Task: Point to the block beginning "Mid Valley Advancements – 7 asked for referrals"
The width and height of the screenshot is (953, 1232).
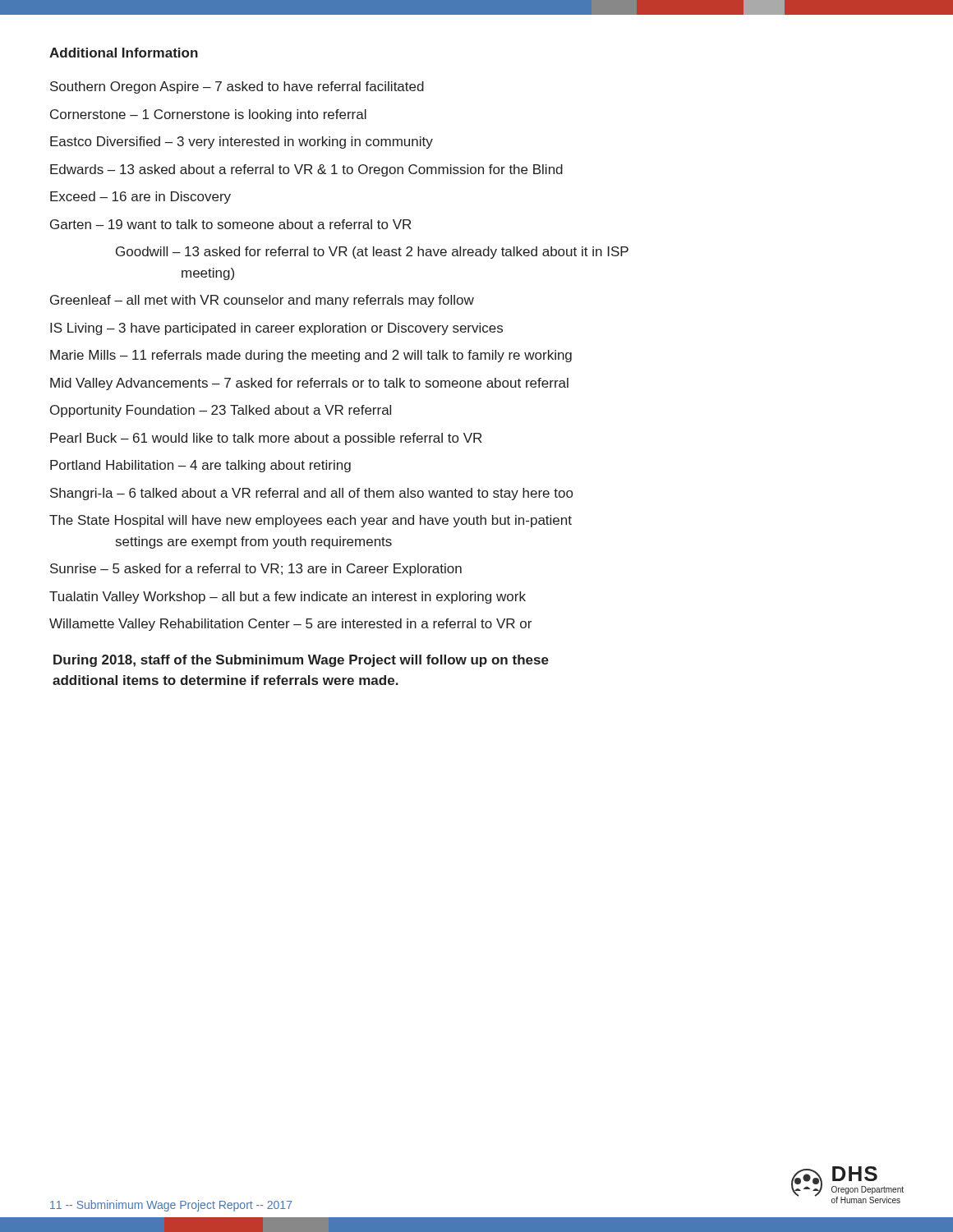Action: (x=309, y=383)
